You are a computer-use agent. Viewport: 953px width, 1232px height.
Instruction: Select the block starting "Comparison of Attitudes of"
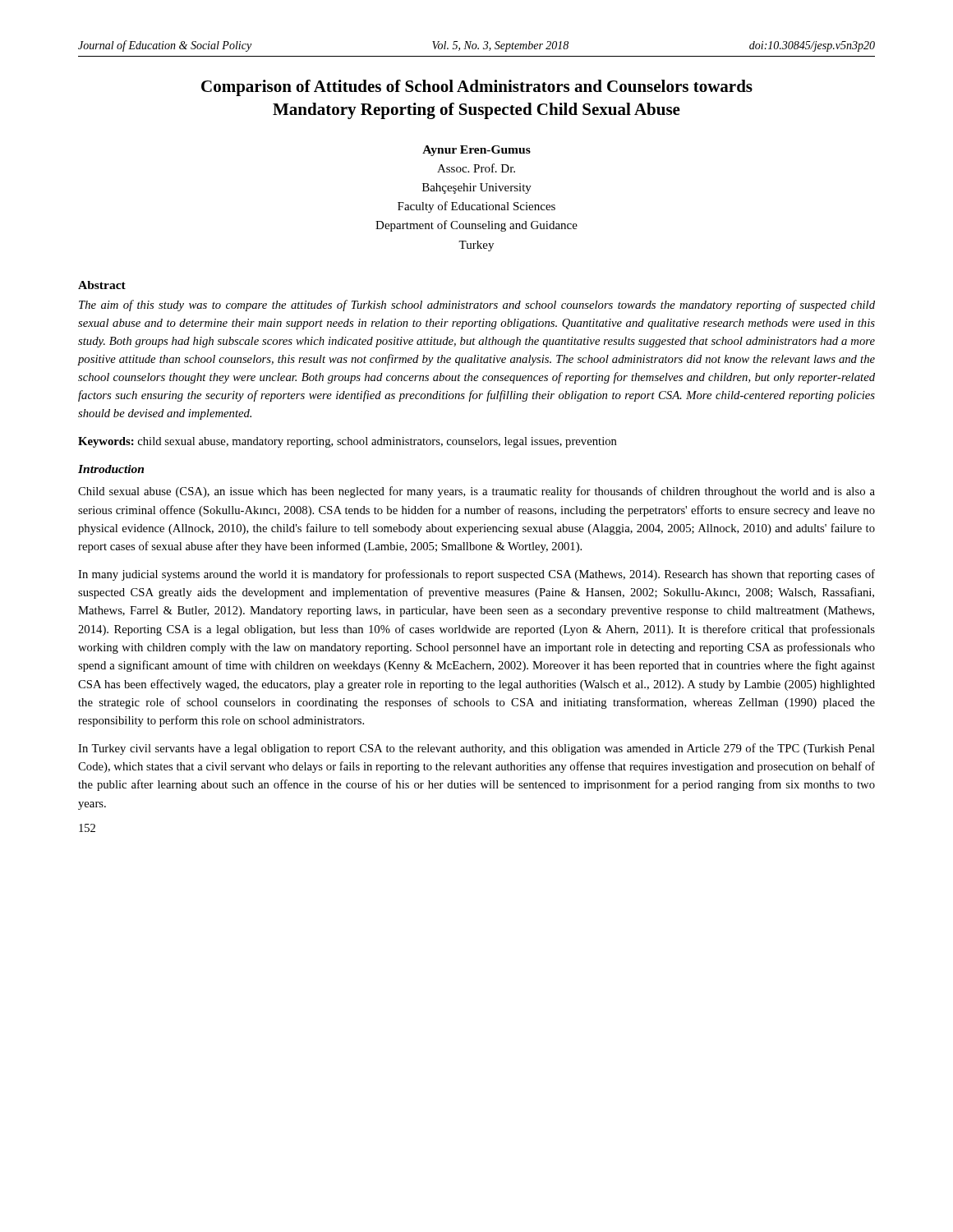click(x=476, y=98)
